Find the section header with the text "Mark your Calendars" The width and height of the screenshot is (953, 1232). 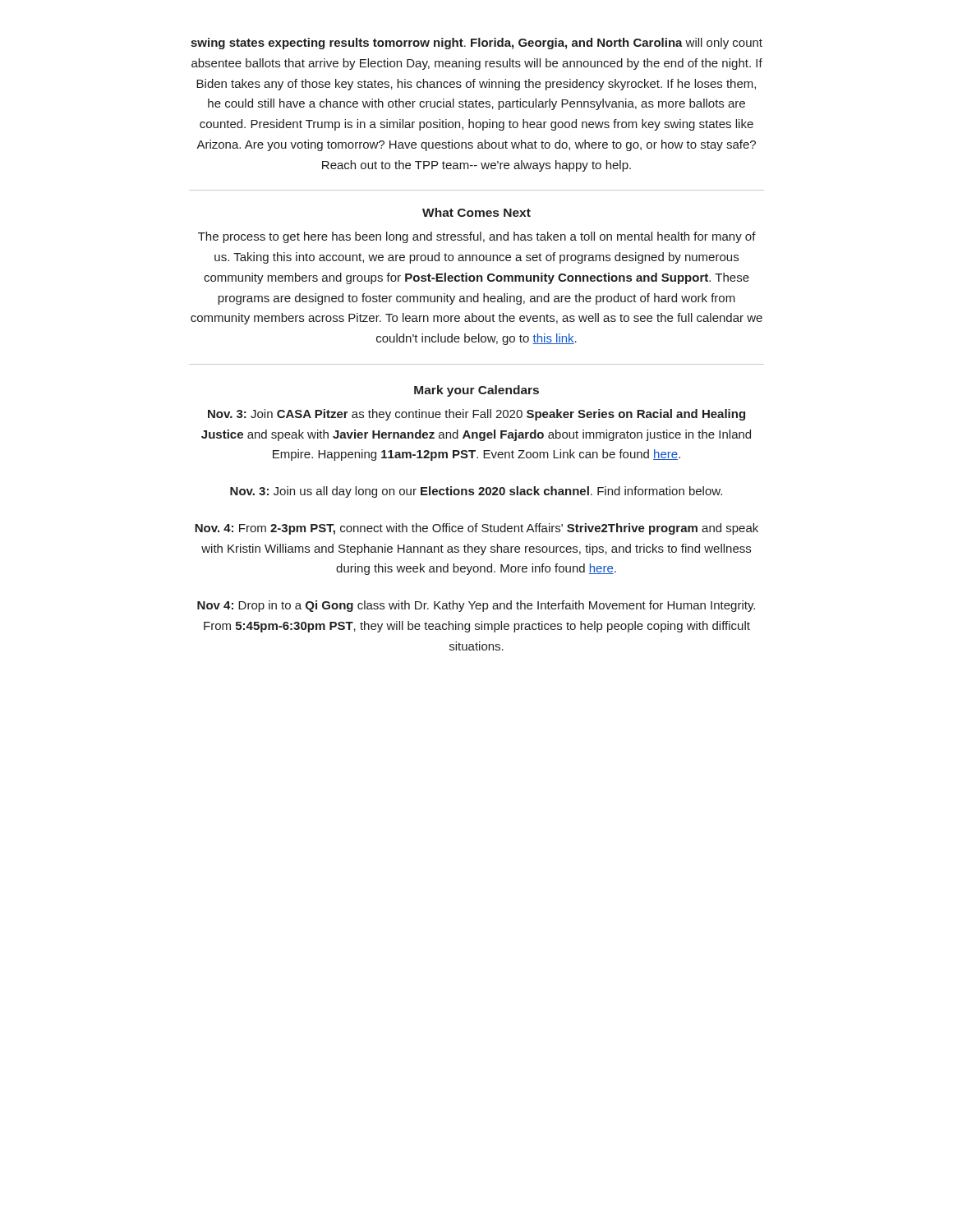(x=476, y=389)
